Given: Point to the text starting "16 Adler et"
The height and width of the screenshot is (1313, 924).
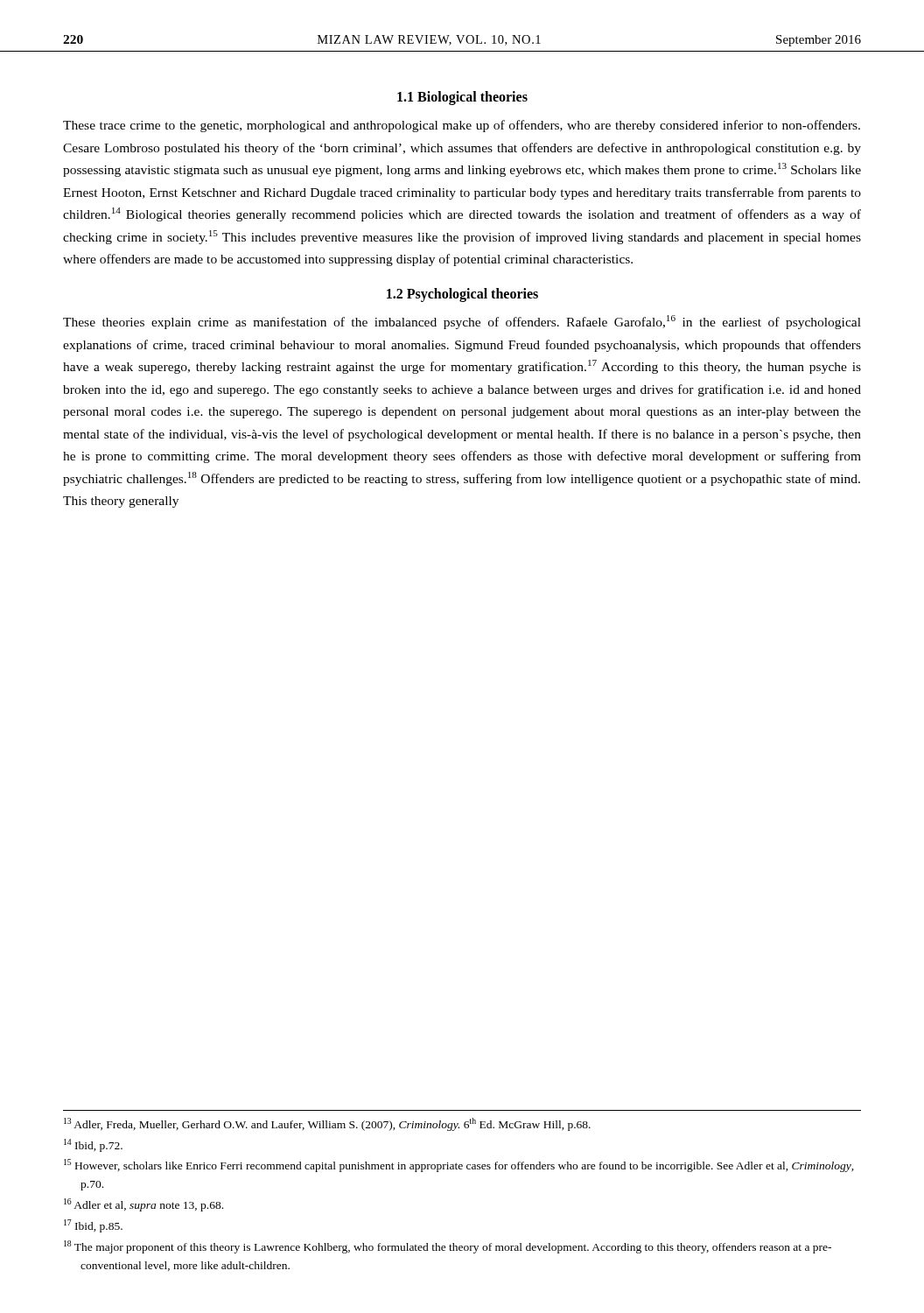Looking at the screenshot, I should click(x=144, y=1205).
